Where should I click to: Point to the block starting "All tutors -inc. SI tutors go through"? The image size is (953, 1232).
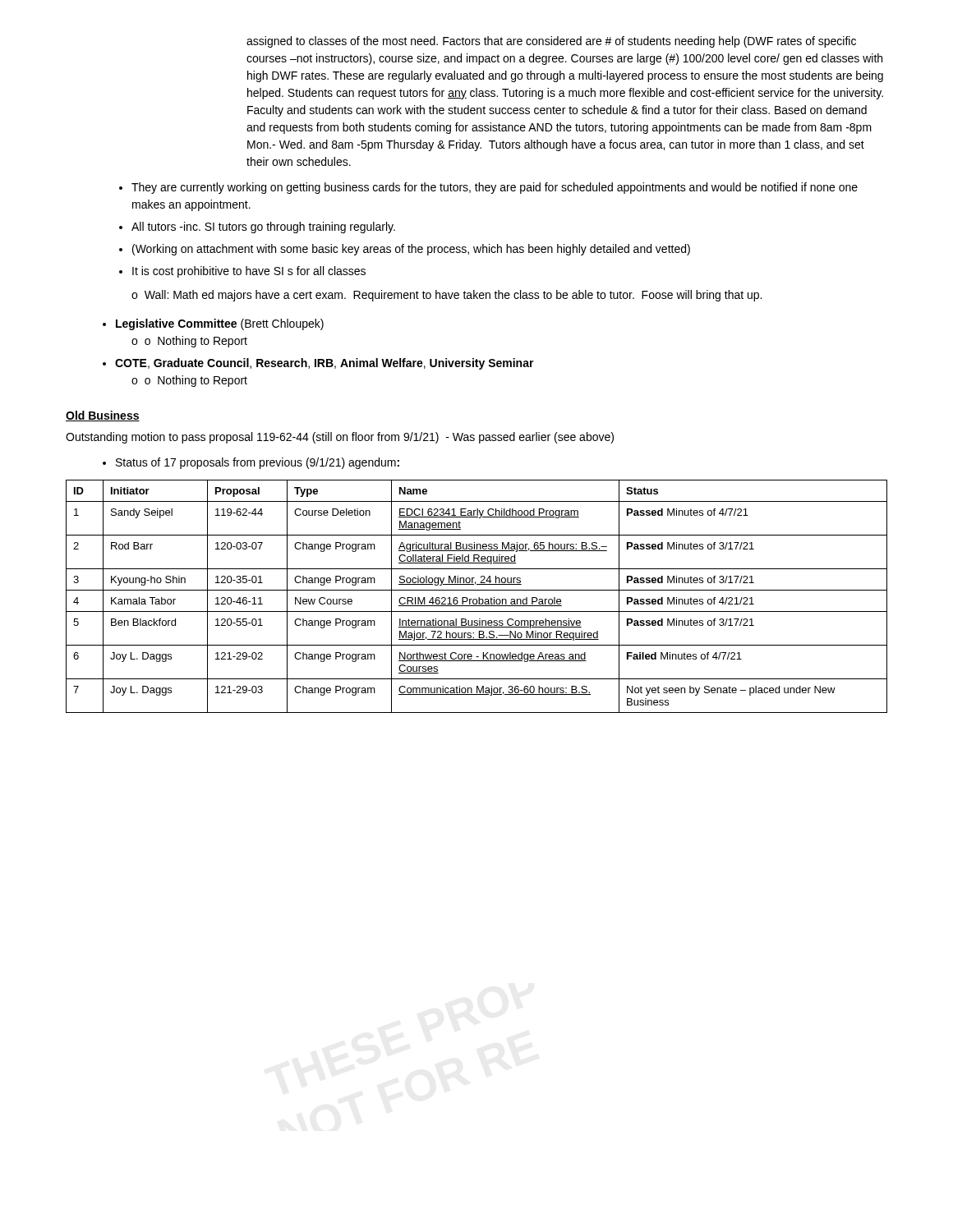tap(264, 227)
